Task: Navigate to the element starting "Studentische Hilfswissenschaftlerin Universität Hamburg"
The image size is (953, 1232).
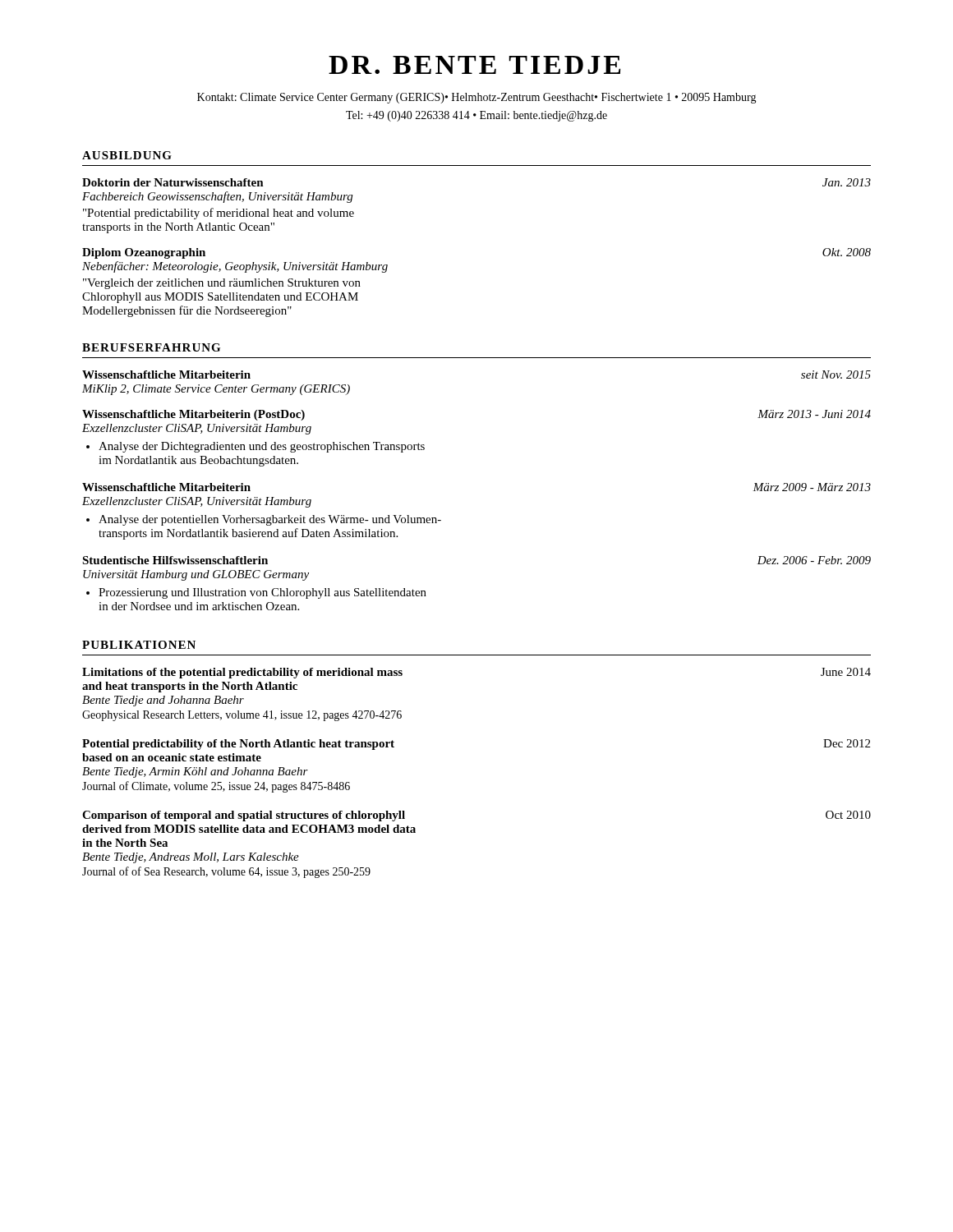Action: (188, 560)
